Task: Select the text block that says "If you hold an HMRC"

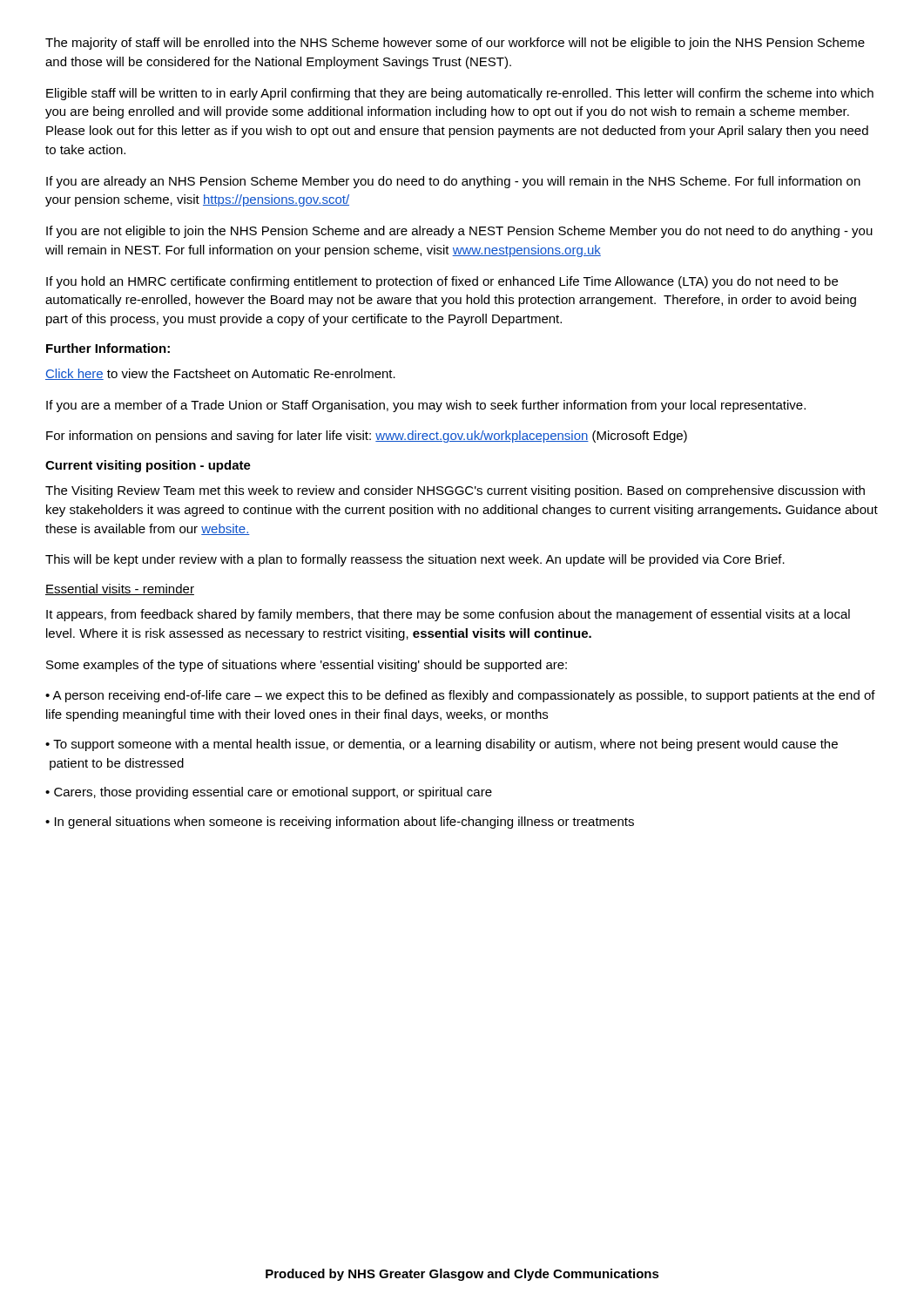Action: pyautogui.click(x=462, y=300)
